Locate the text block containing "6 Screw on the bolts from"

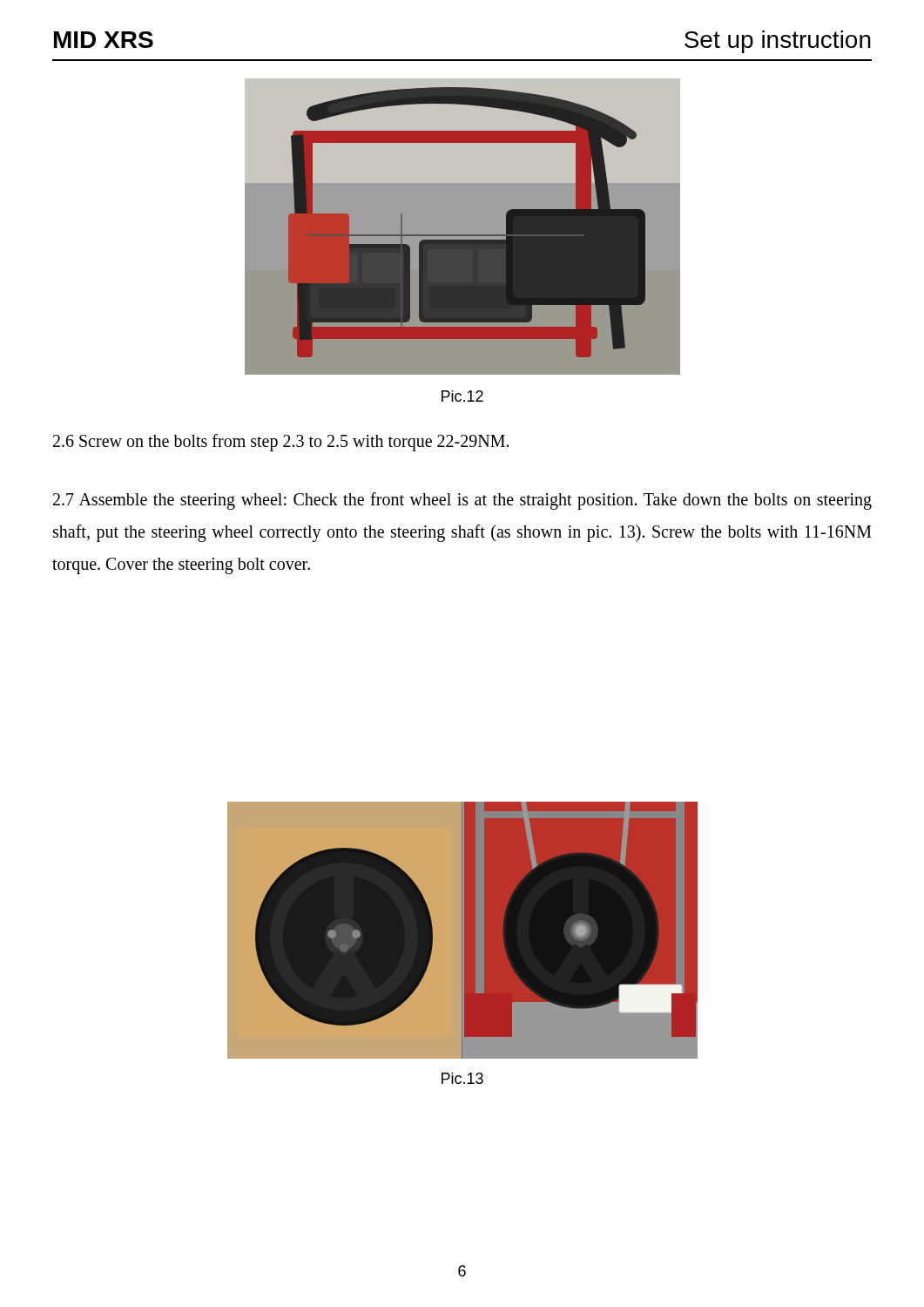pos(281,441)
